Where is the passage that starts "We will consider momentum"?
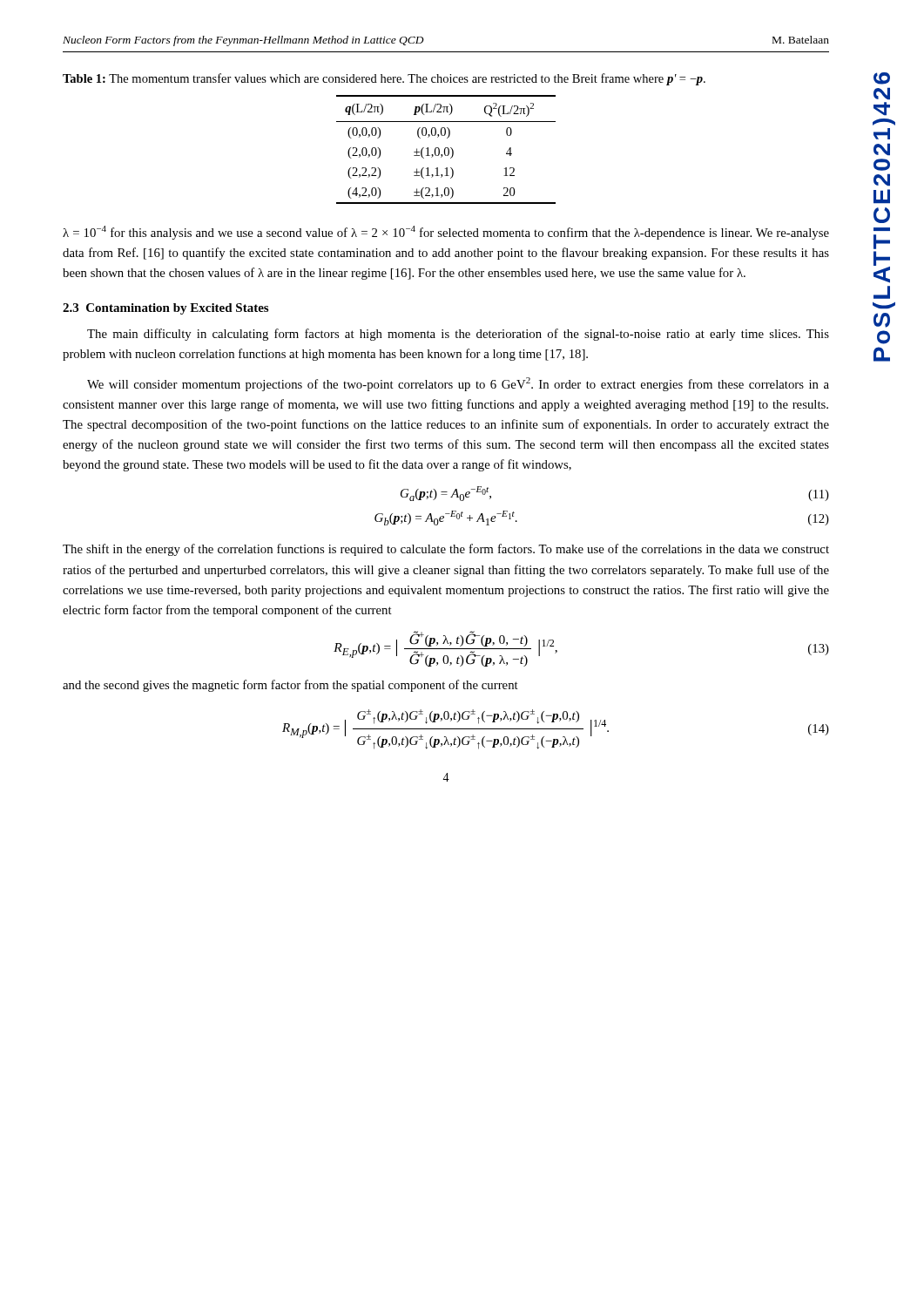Viewport: 924px width, 1307px height. click(446, 423)
